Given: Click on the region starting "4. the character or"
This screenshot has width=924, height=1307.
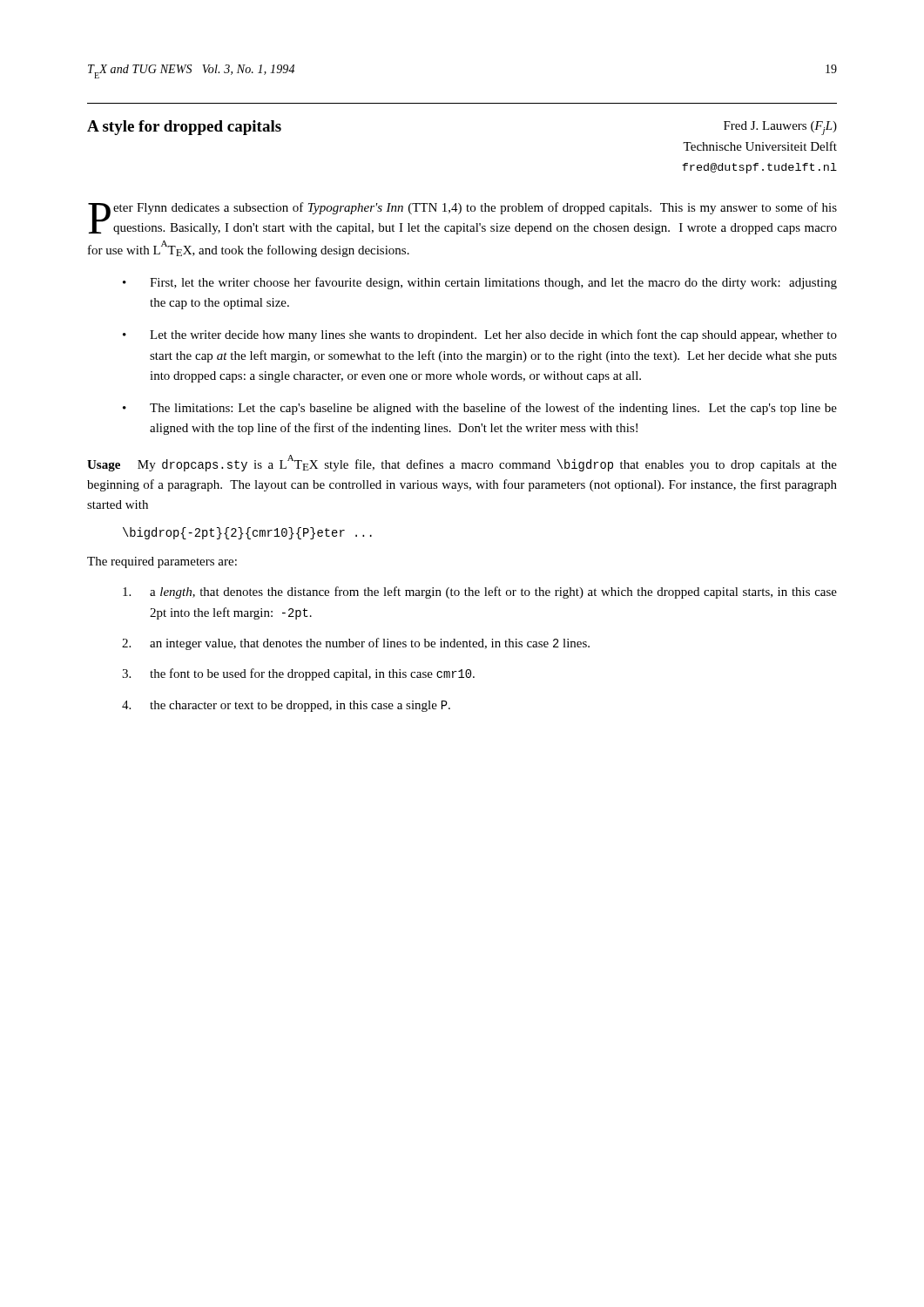Looking at the screenshot, I should [x=286, y=706].
